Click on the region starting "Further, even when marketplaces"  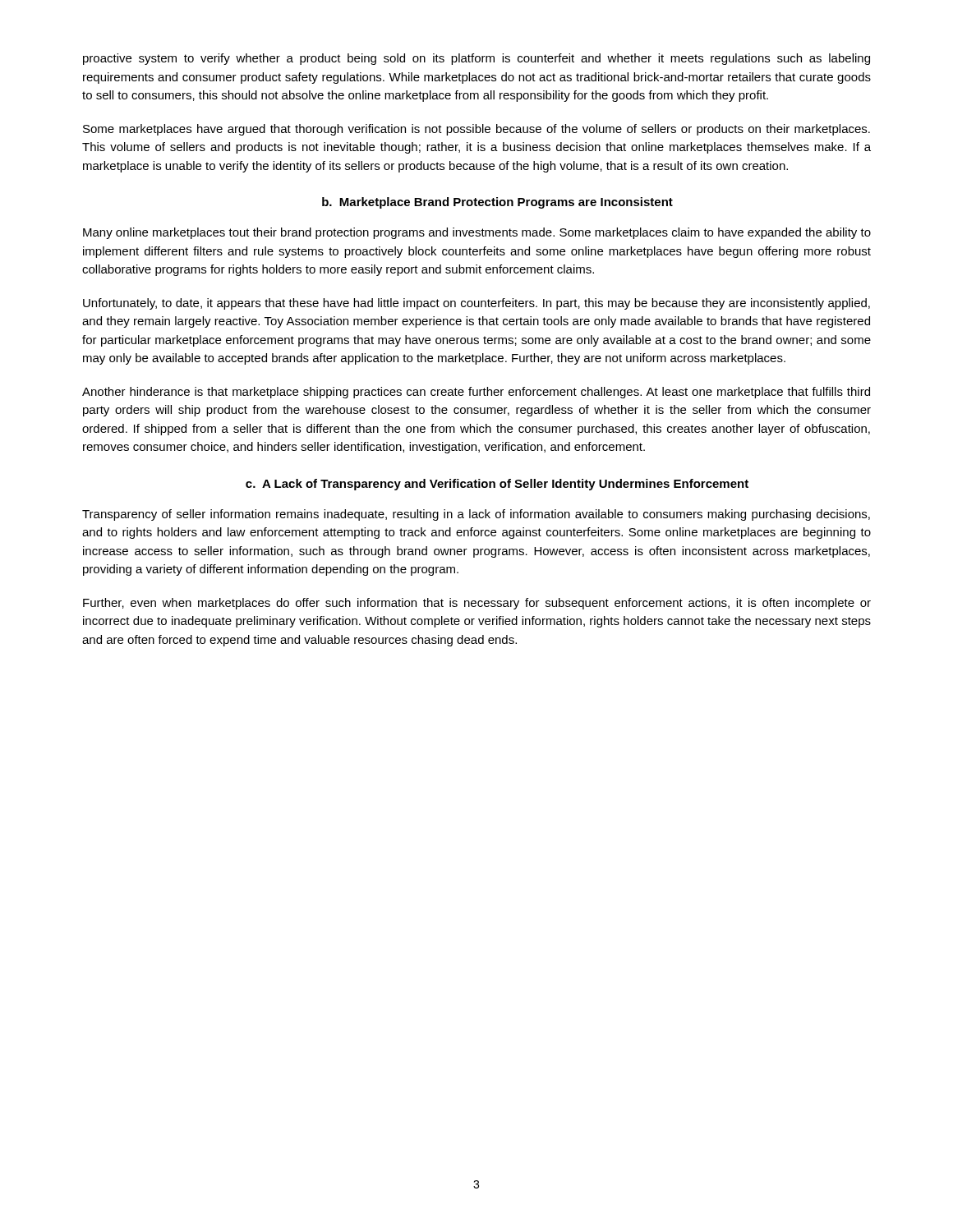pyautogui.click(x=476, y=620)
